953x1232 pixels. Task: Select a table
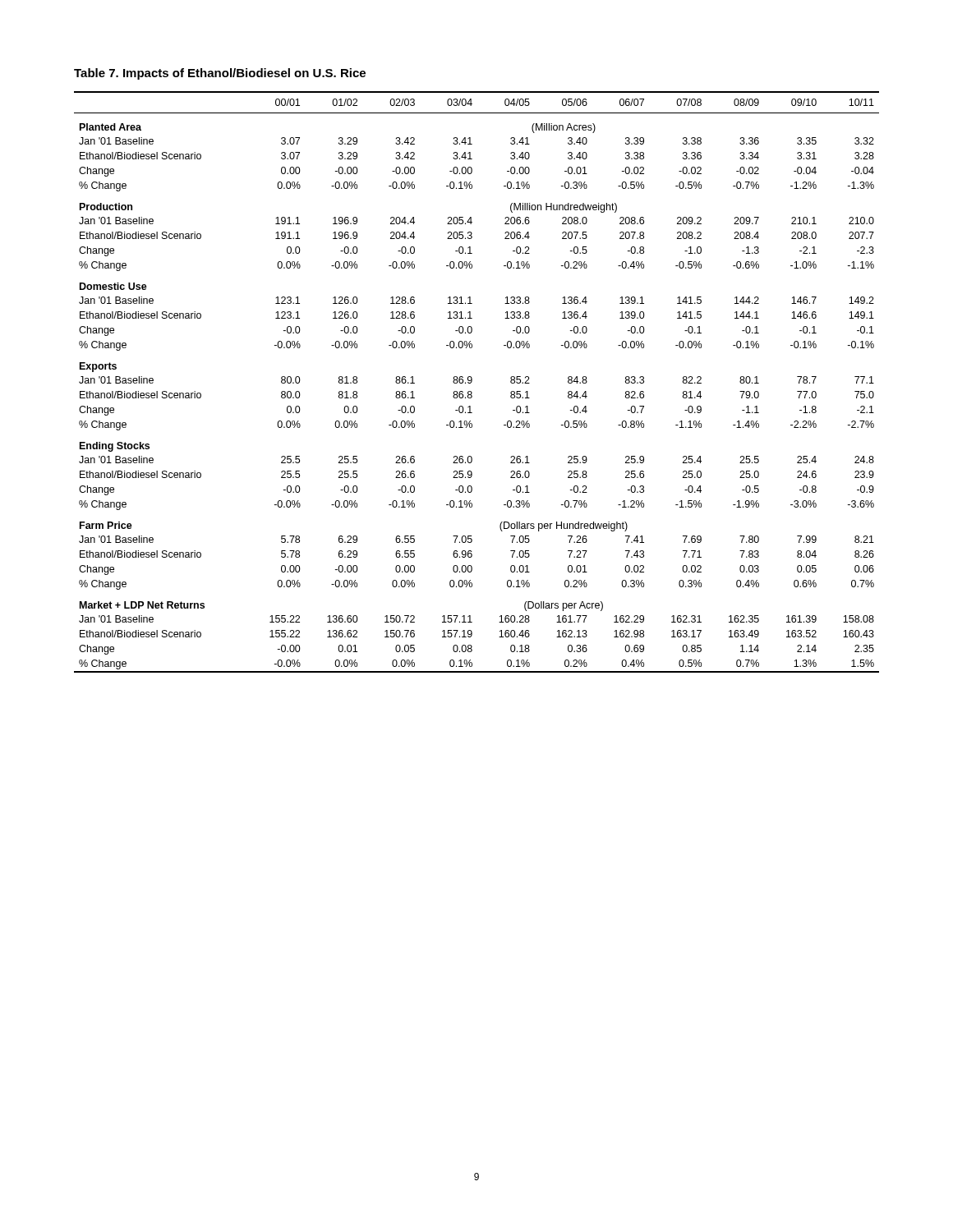476,382
